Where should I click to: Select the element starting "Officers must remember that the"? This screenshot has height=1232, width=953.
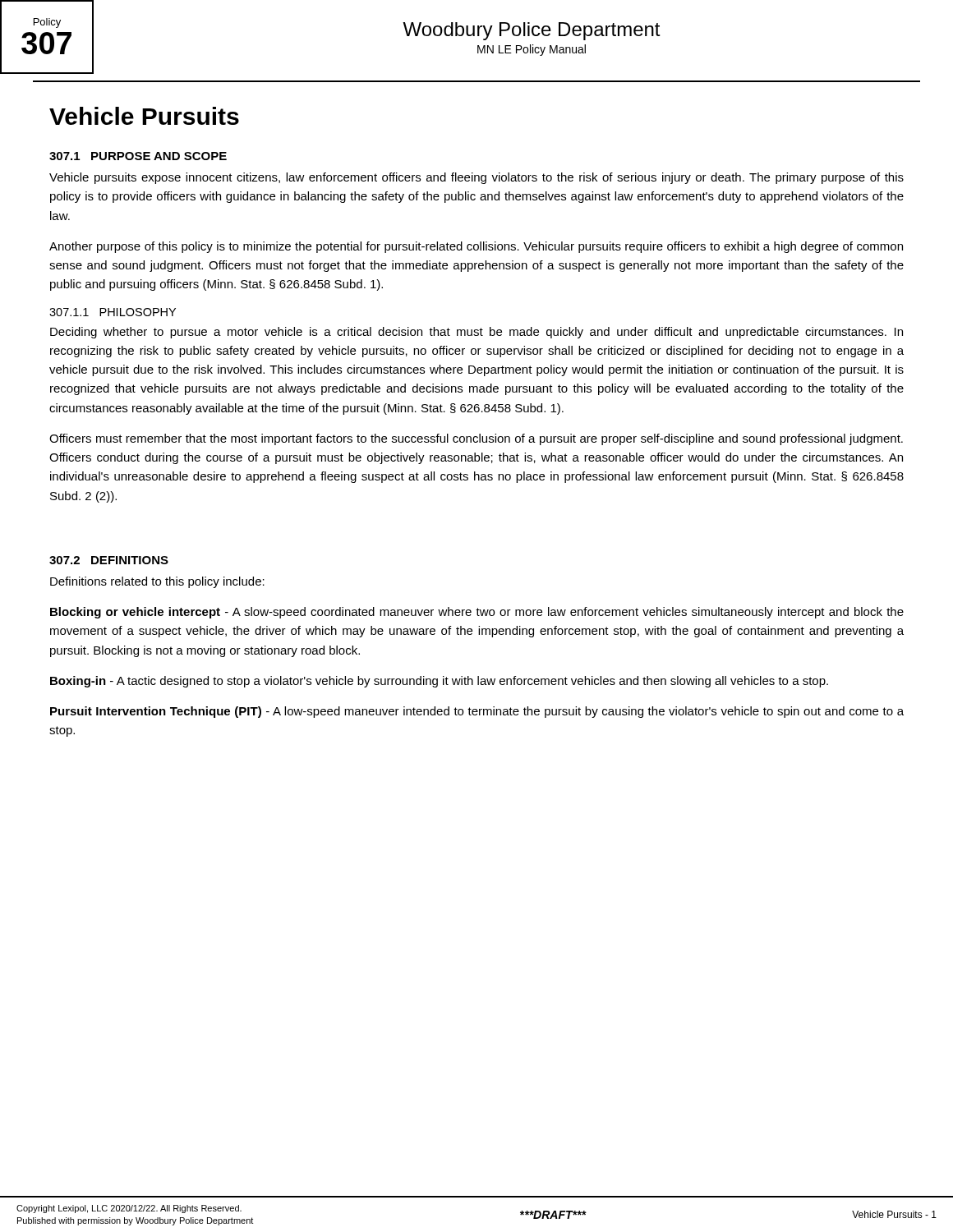(476, 467)
